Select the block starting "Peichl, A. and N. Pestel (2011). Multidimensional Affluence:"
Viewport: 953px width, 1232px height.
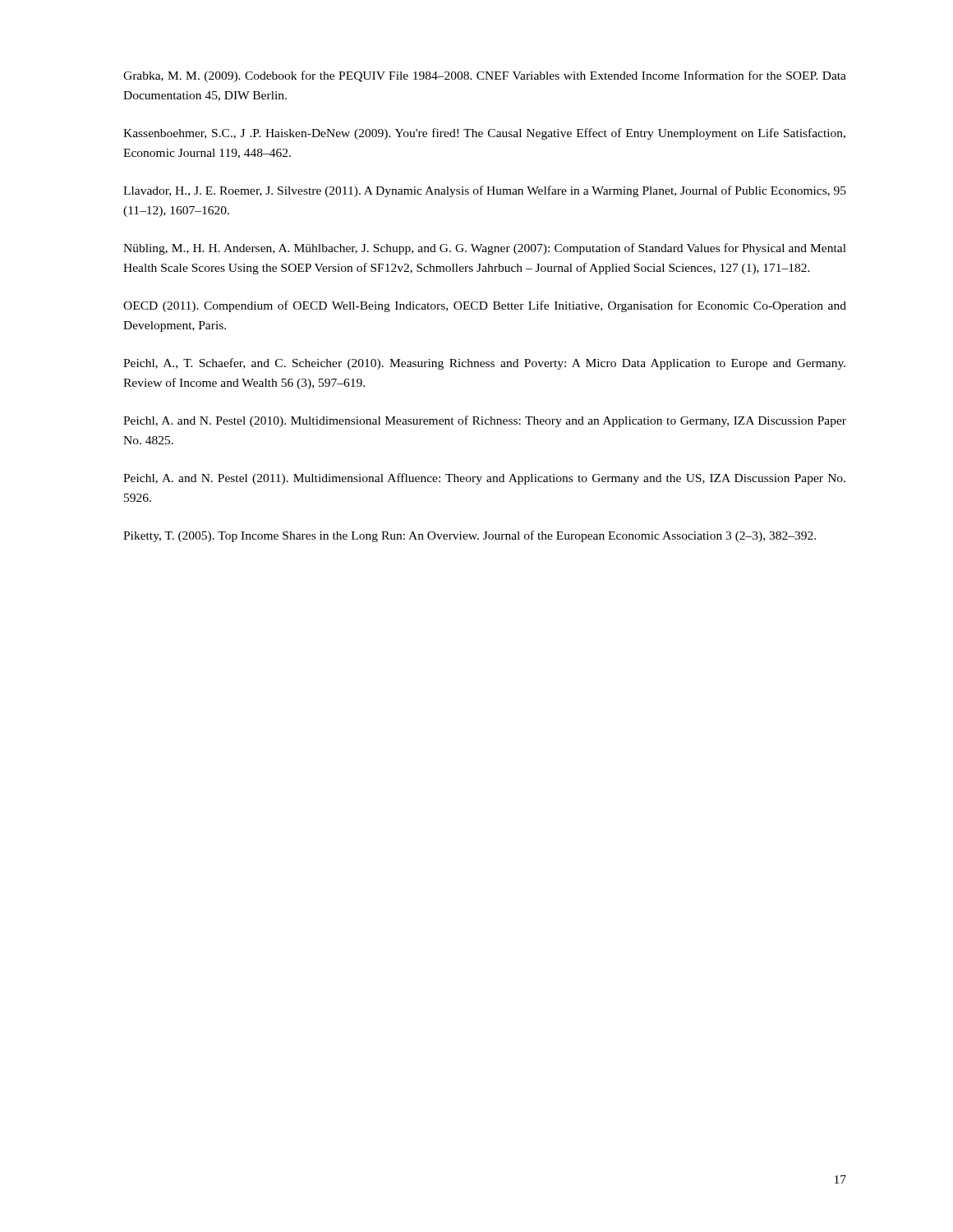(485, 488)
